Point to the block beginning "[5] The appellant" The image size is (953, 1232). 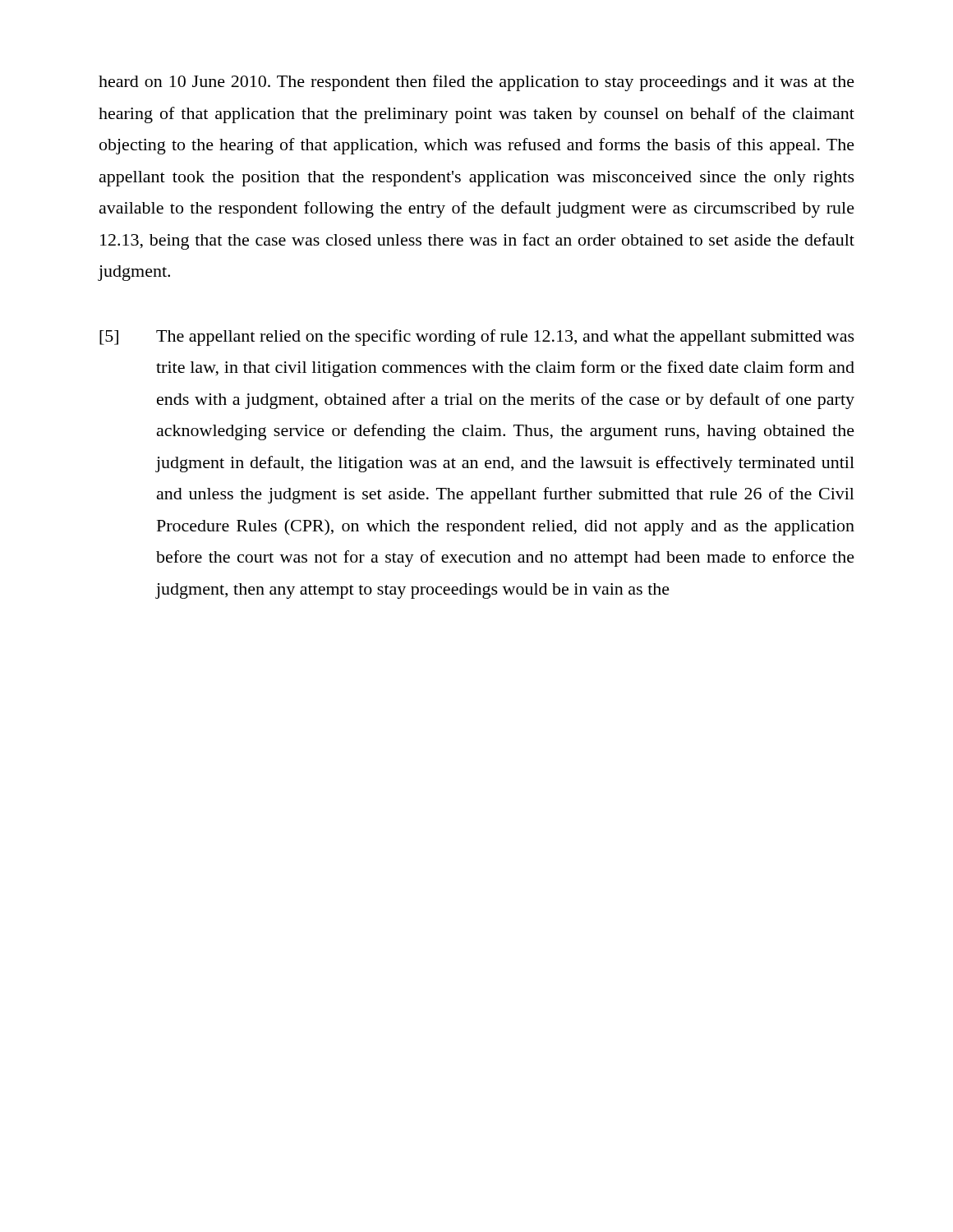click(476, 462)
